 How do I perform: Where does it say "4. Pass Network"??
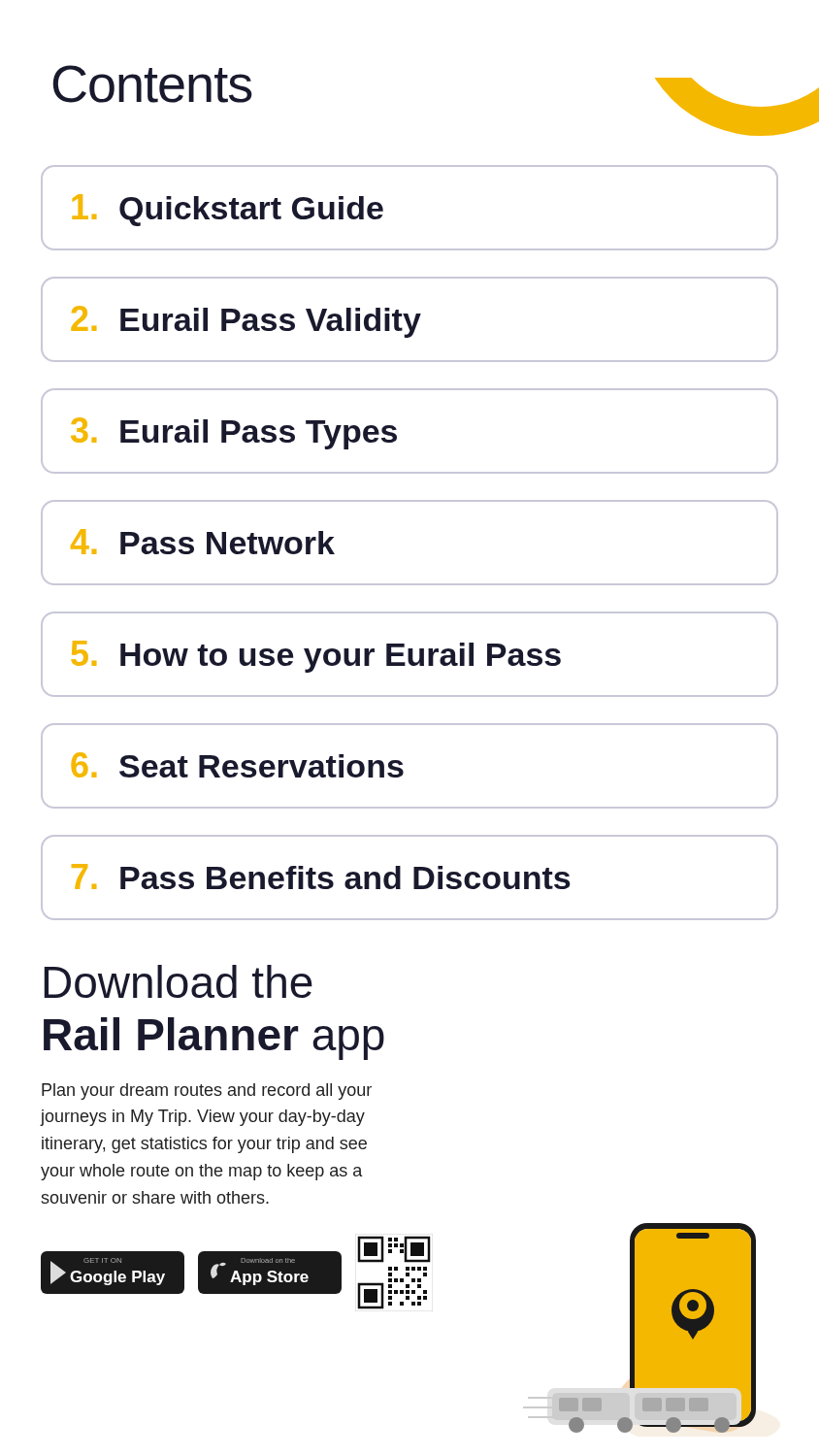(x=202, y=543)
